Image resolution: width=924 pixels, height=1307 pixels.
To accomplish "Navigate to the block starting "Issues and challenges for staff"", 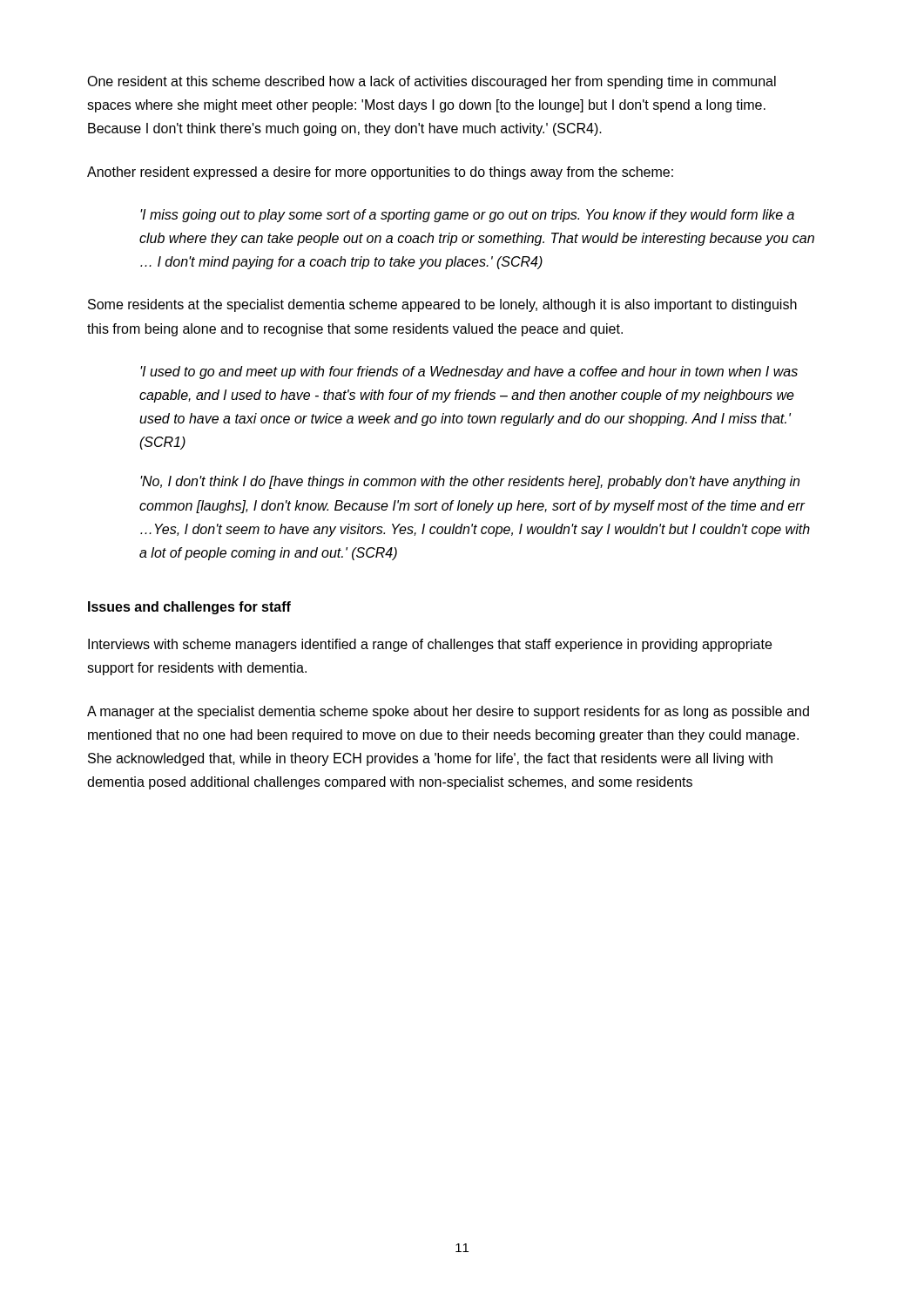I will click(189, 607).
